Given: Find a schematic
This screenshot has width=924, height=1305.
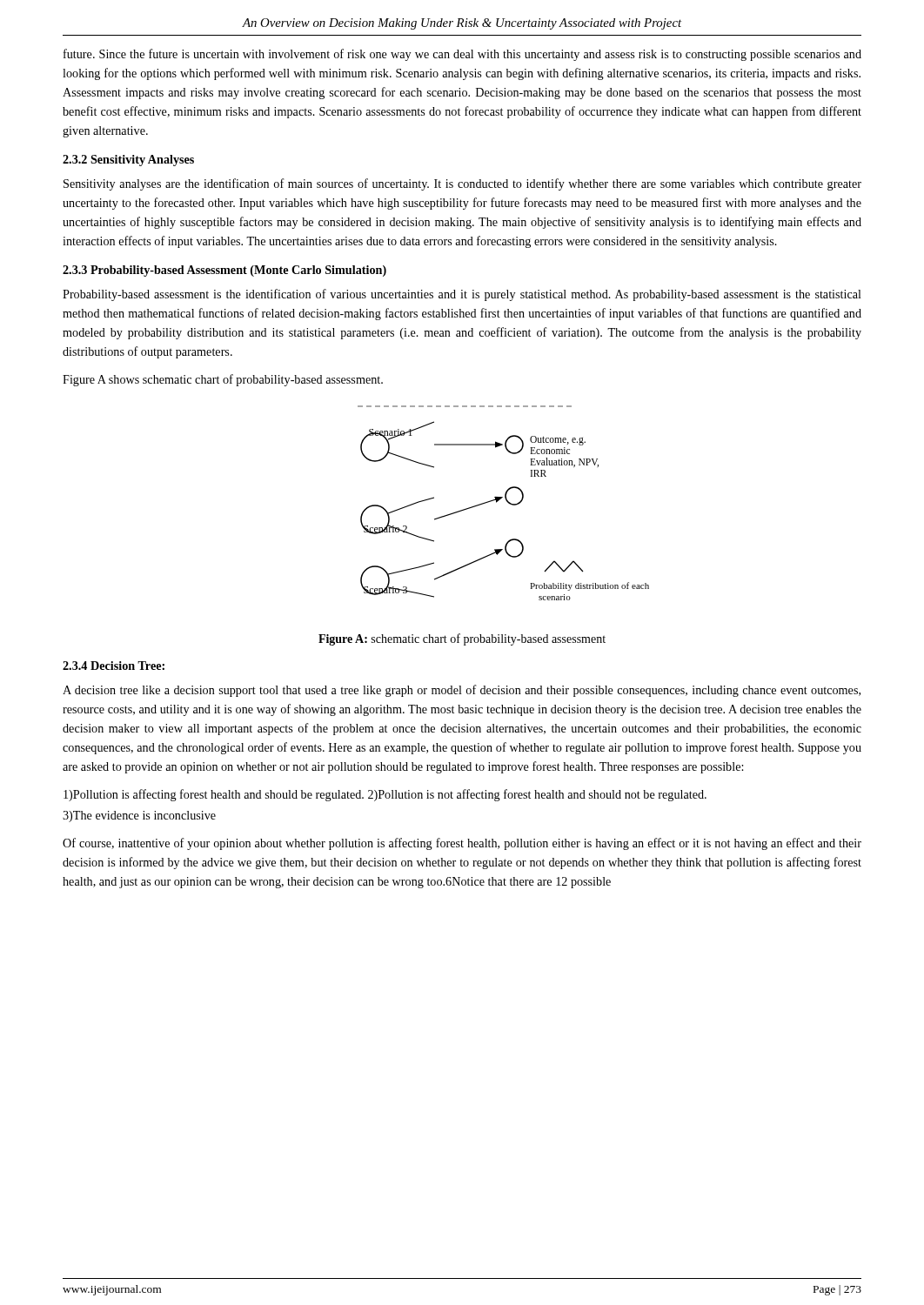Looking at the screenshot, I should (462, 512).
